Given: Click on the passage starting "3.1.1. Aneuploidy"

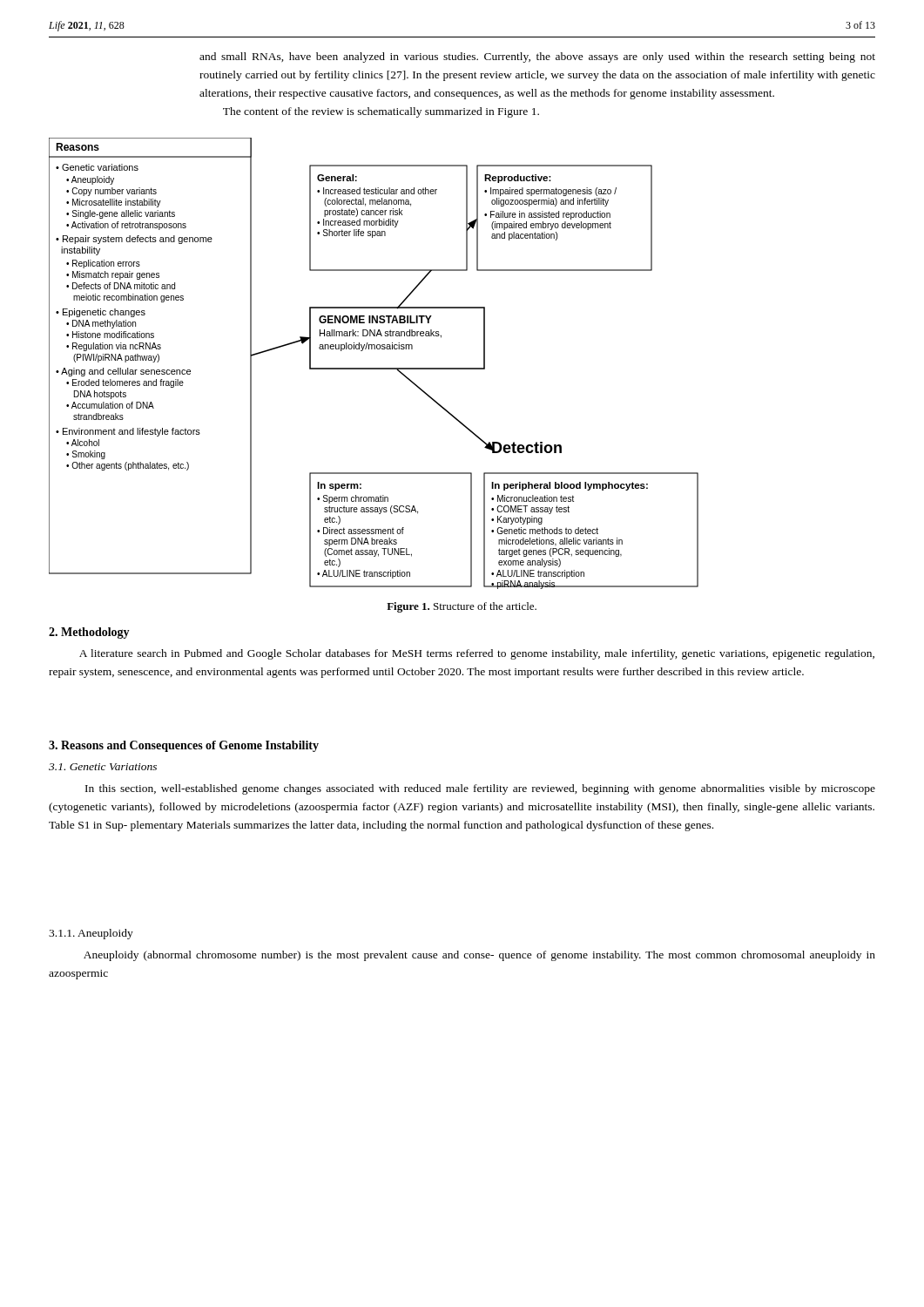Looking at the screenshot, I should tap(91, 933).
